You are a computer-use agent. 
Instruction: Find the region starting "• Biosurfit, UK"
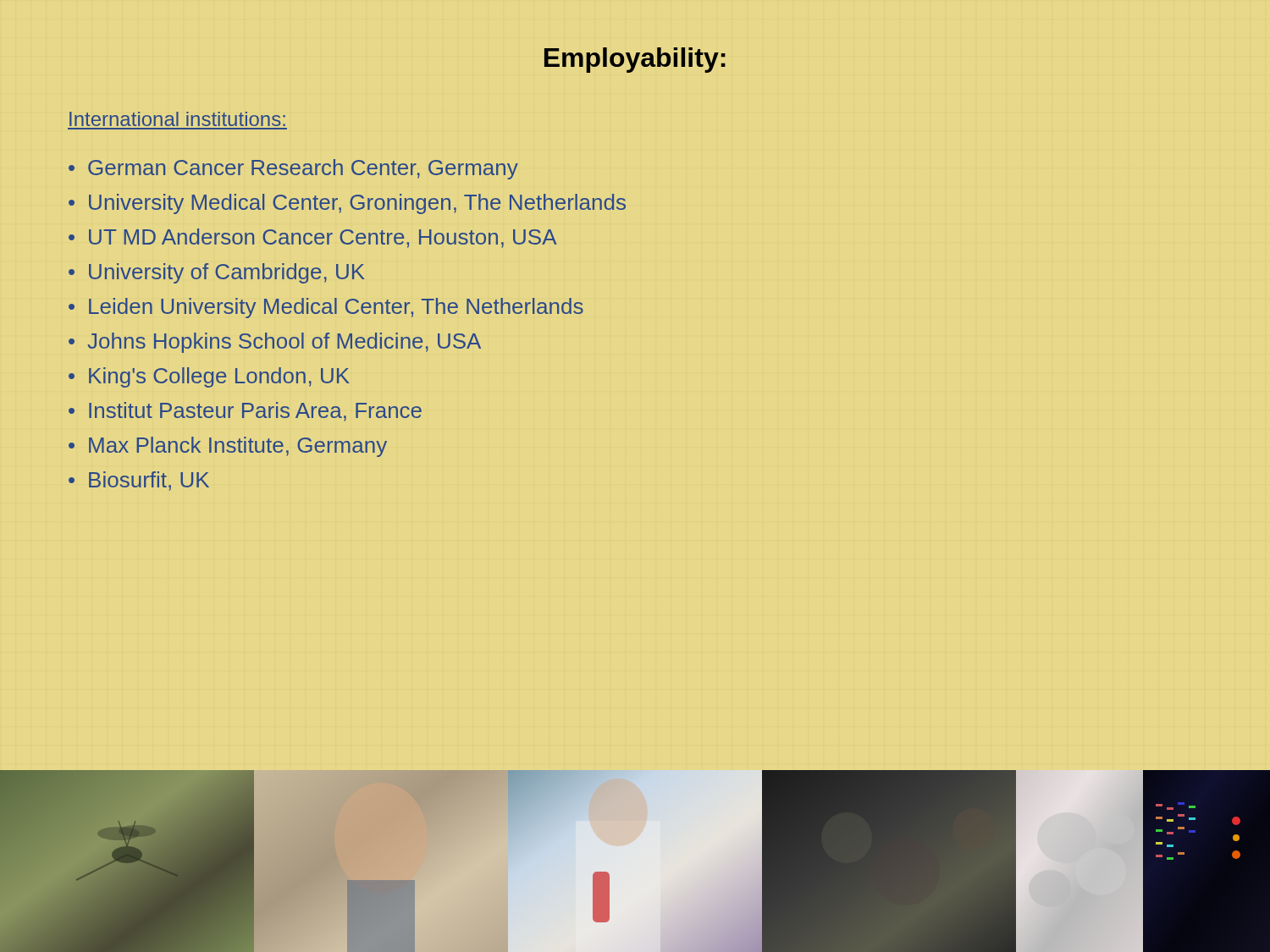(139, 480)
